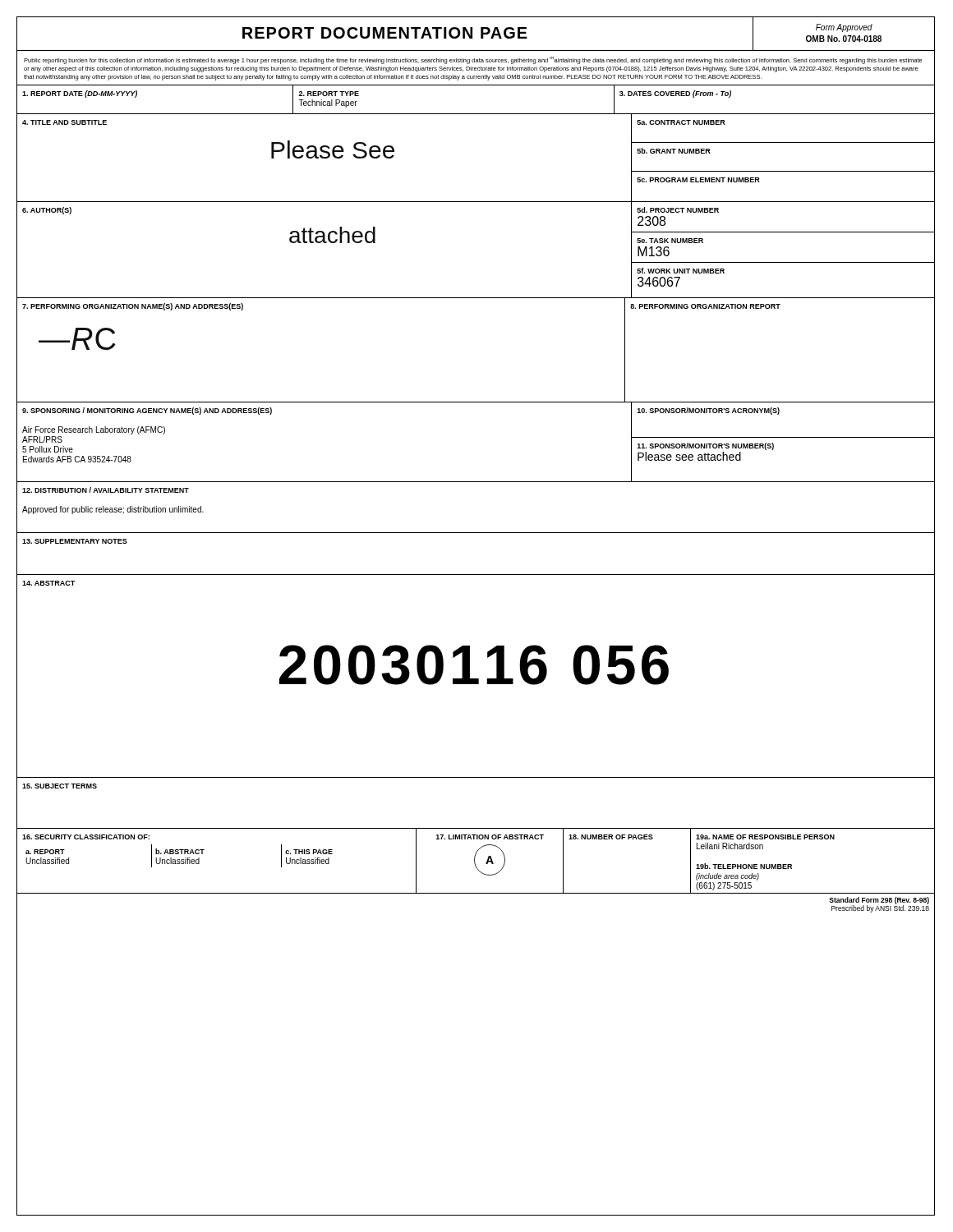
Task: Click on the table containing "SPONSORING / MONITORING AGENCY NAME(S)"
Action: click(x=476, y=442)
